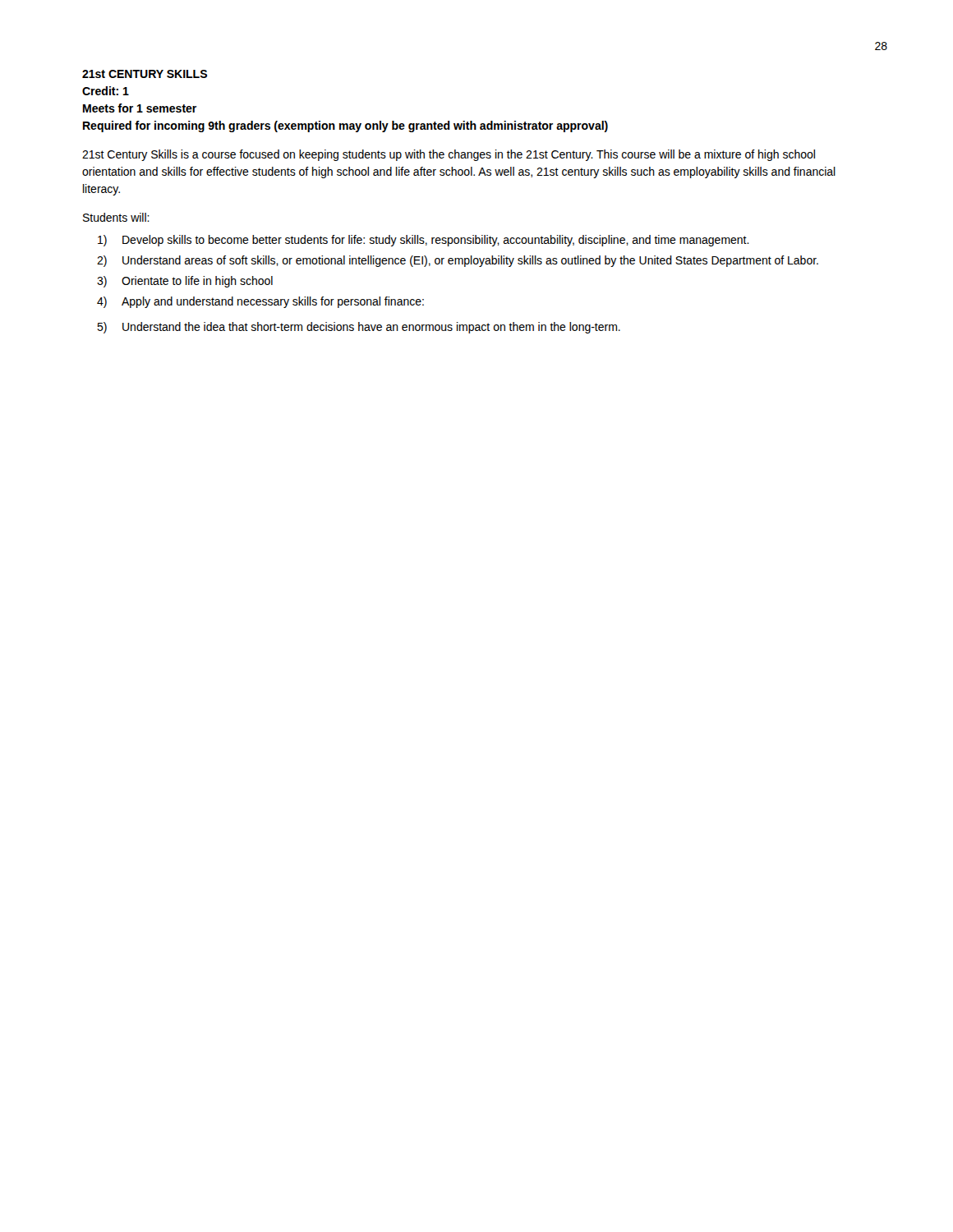Find the text block starting "21st CENTURY SKILLS Credit: 1 Meets for"

tap(145, 74)
